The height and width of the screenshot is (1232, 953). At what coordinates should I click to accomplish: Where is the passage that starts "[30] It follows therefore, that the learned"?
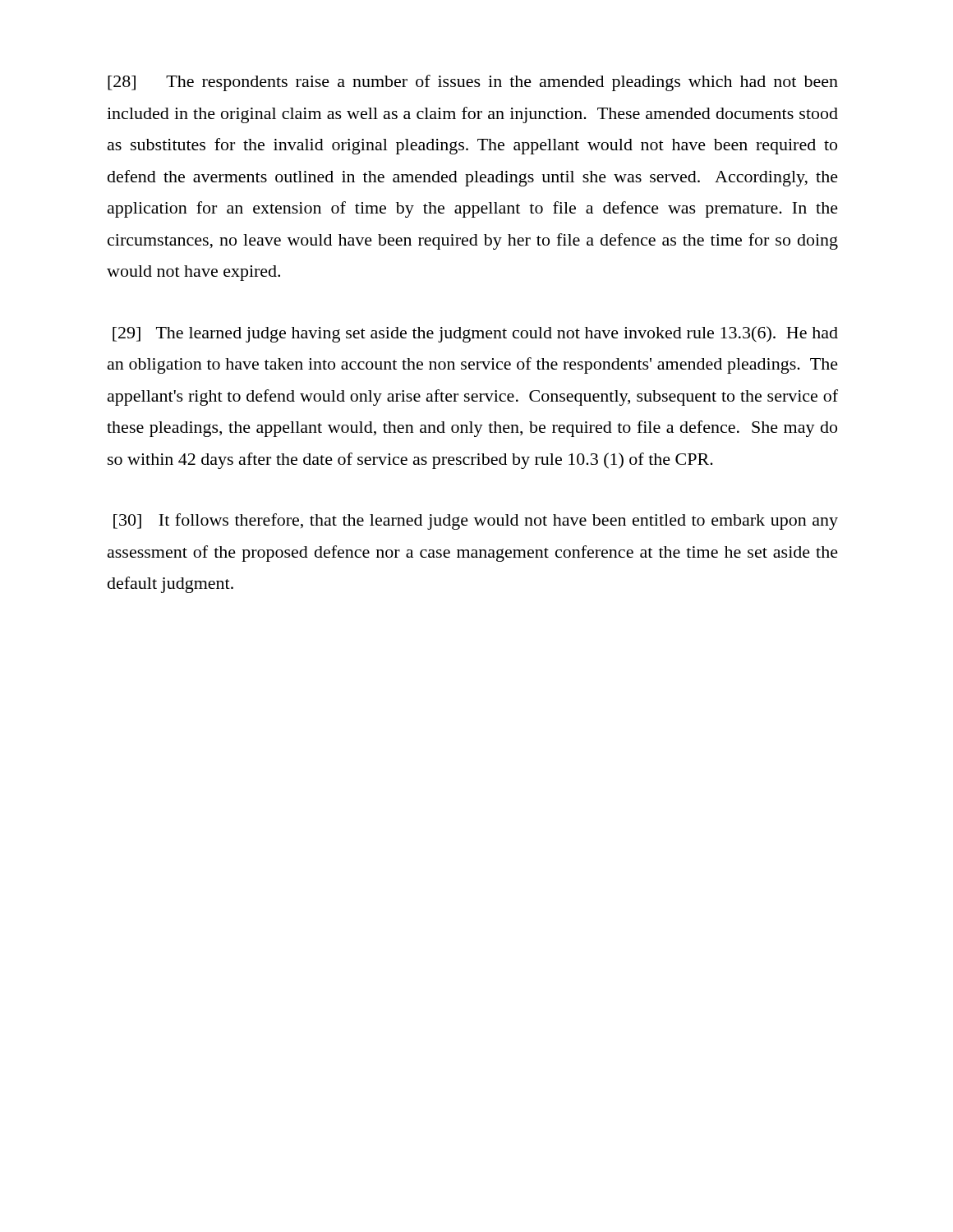[472, 551]
